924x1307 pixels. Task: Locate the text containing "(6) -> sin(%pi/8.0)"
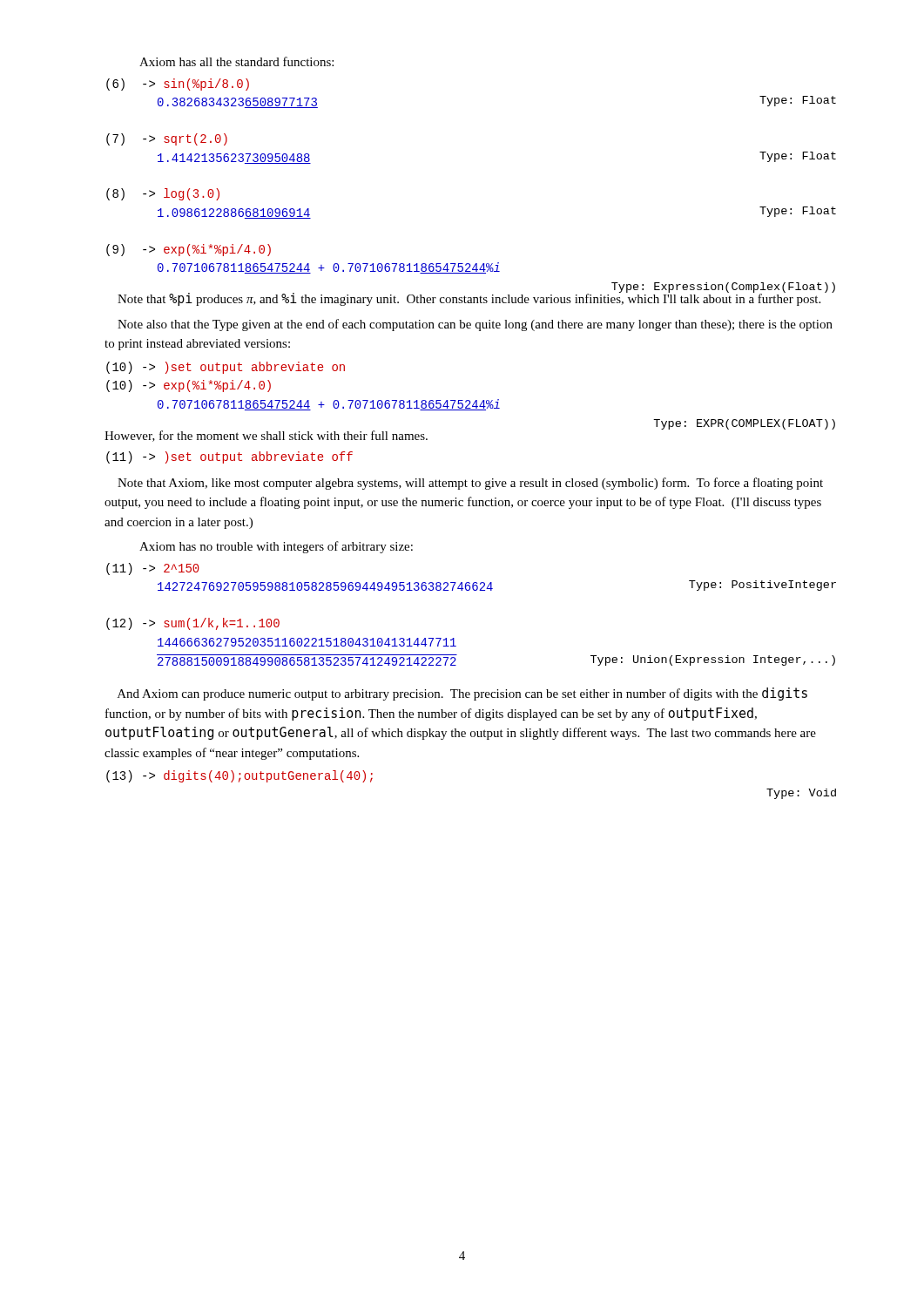[x=178, y=84]
